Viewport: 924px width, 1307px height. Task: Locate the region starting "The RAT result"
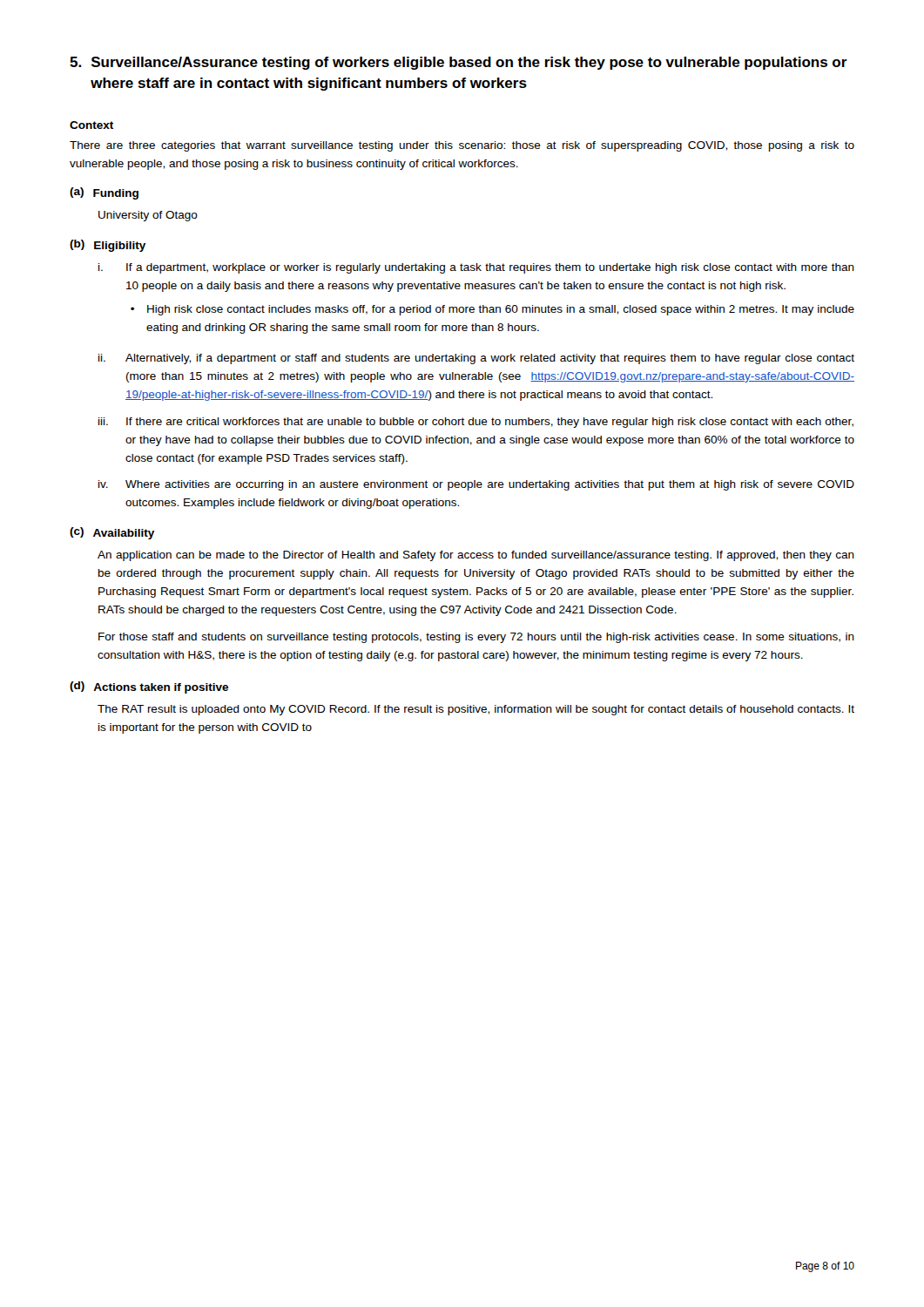[x=476, y=718]
